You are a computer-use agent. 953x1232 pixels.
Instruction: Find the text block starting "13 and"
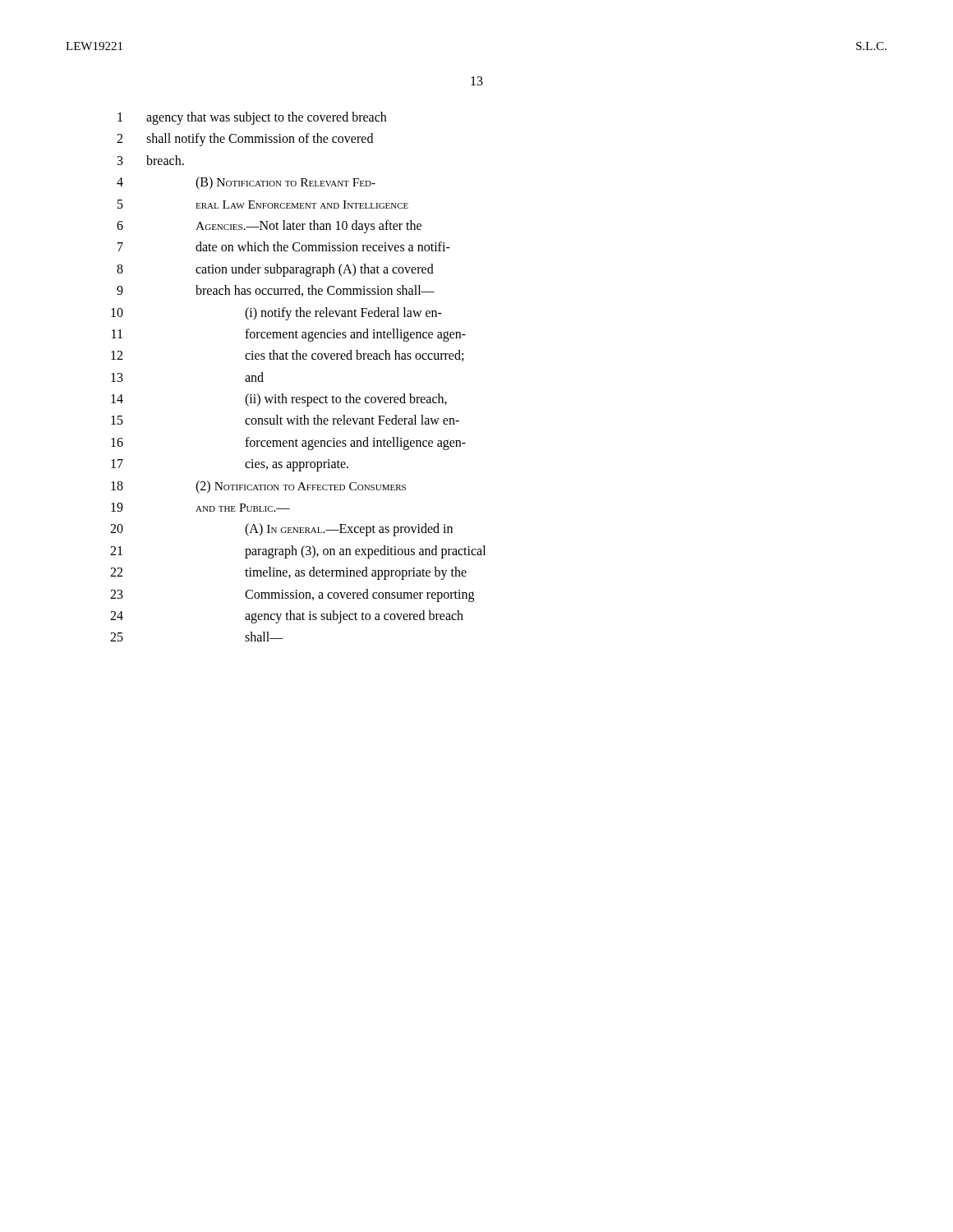coord(120,377)
